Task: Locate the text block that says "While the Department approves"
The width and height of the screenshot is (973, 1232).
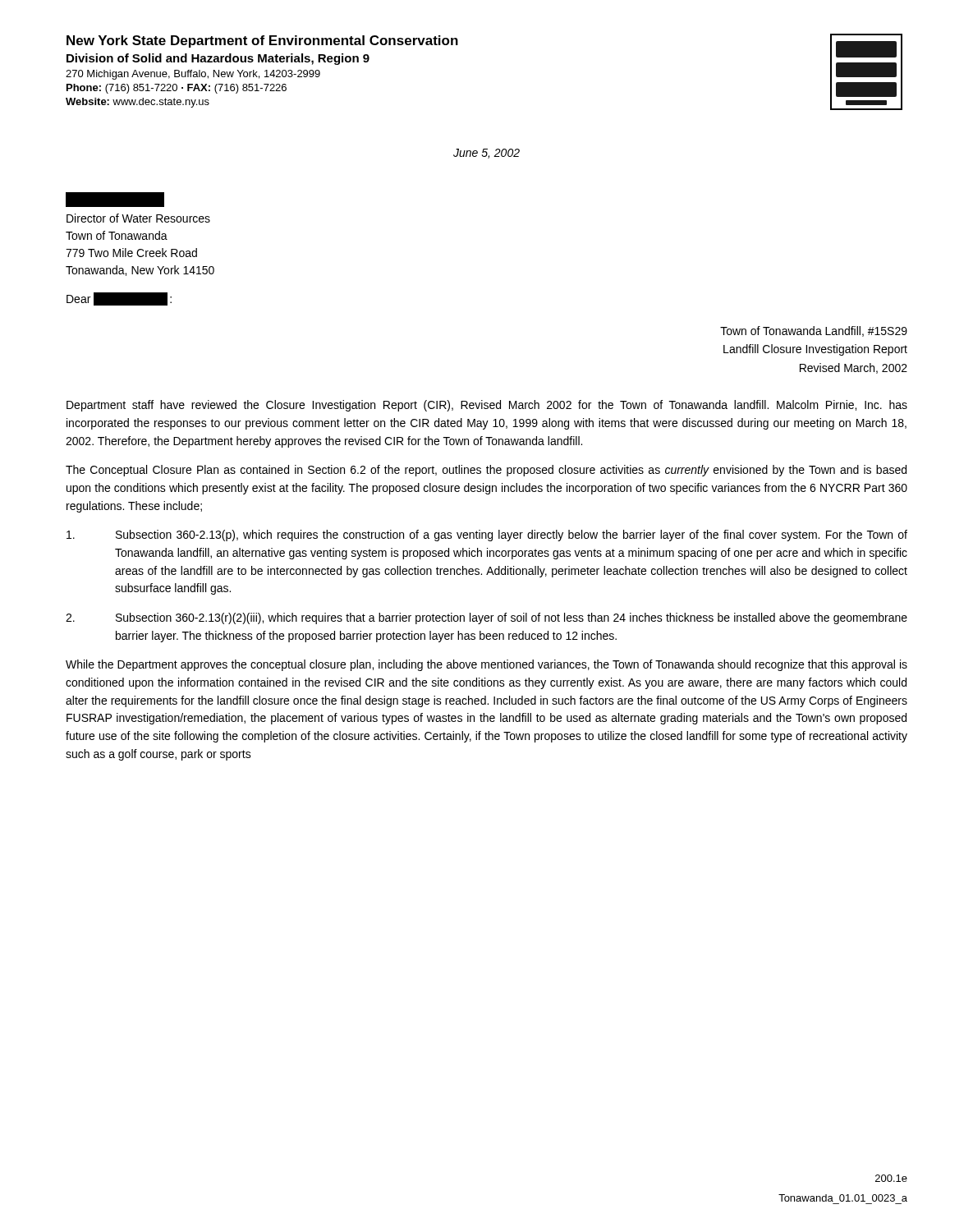Action: [x=486, y=709]
